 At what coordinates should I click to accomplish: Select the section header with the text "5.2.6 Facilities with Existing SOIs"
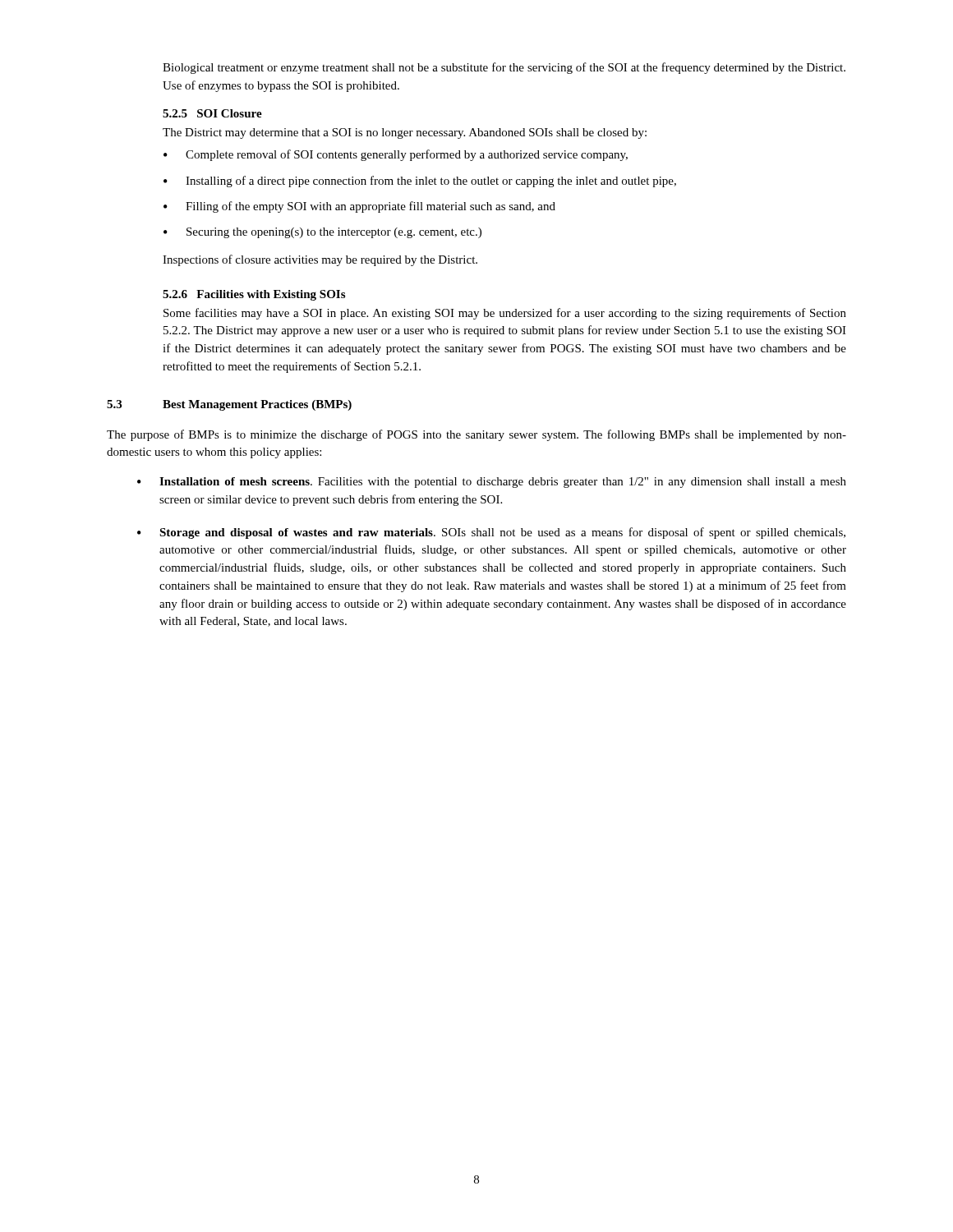(x=254, y=294)
